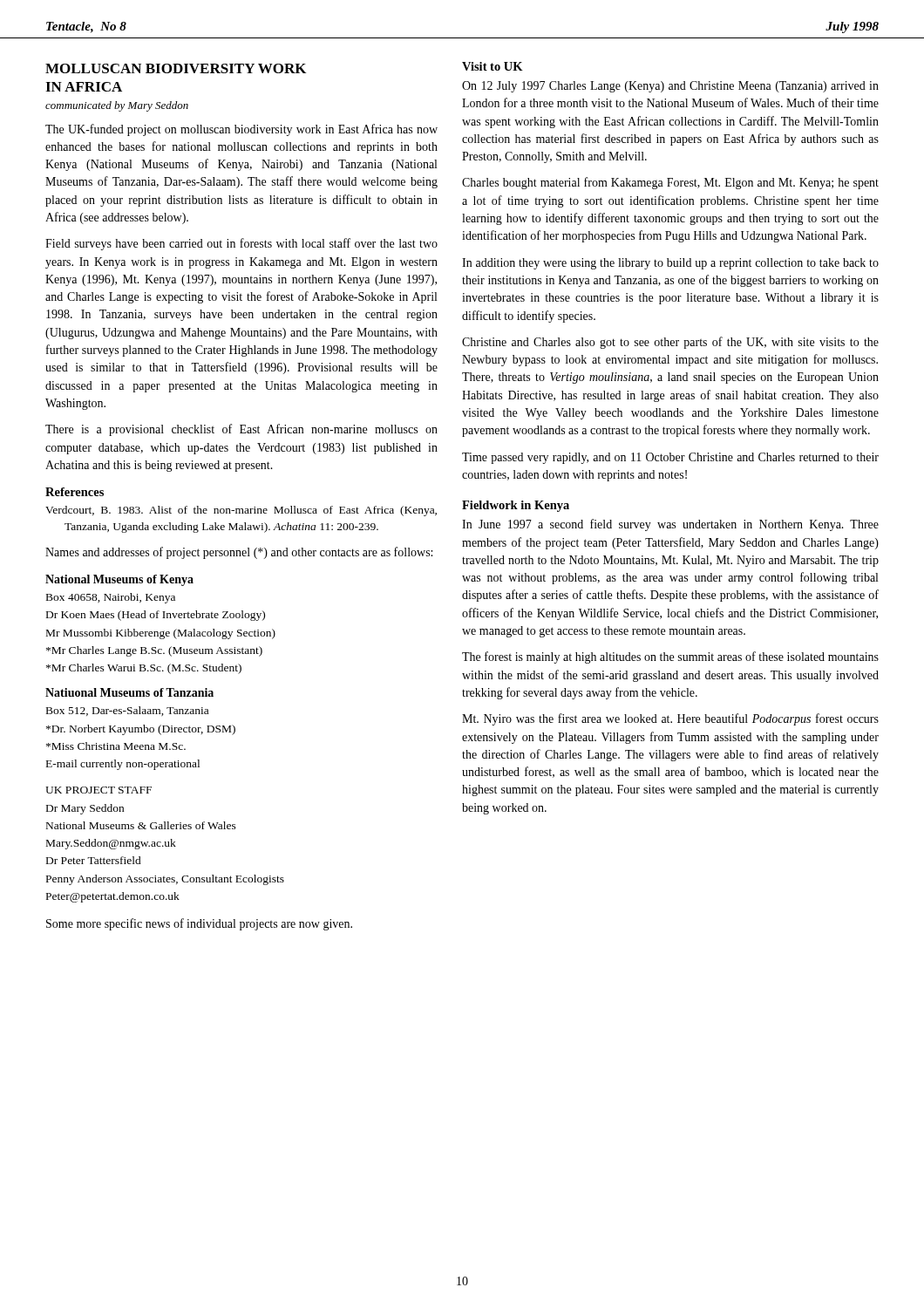Click where it says "Natiuonal Museums of Tanzania"

[130, 693]
